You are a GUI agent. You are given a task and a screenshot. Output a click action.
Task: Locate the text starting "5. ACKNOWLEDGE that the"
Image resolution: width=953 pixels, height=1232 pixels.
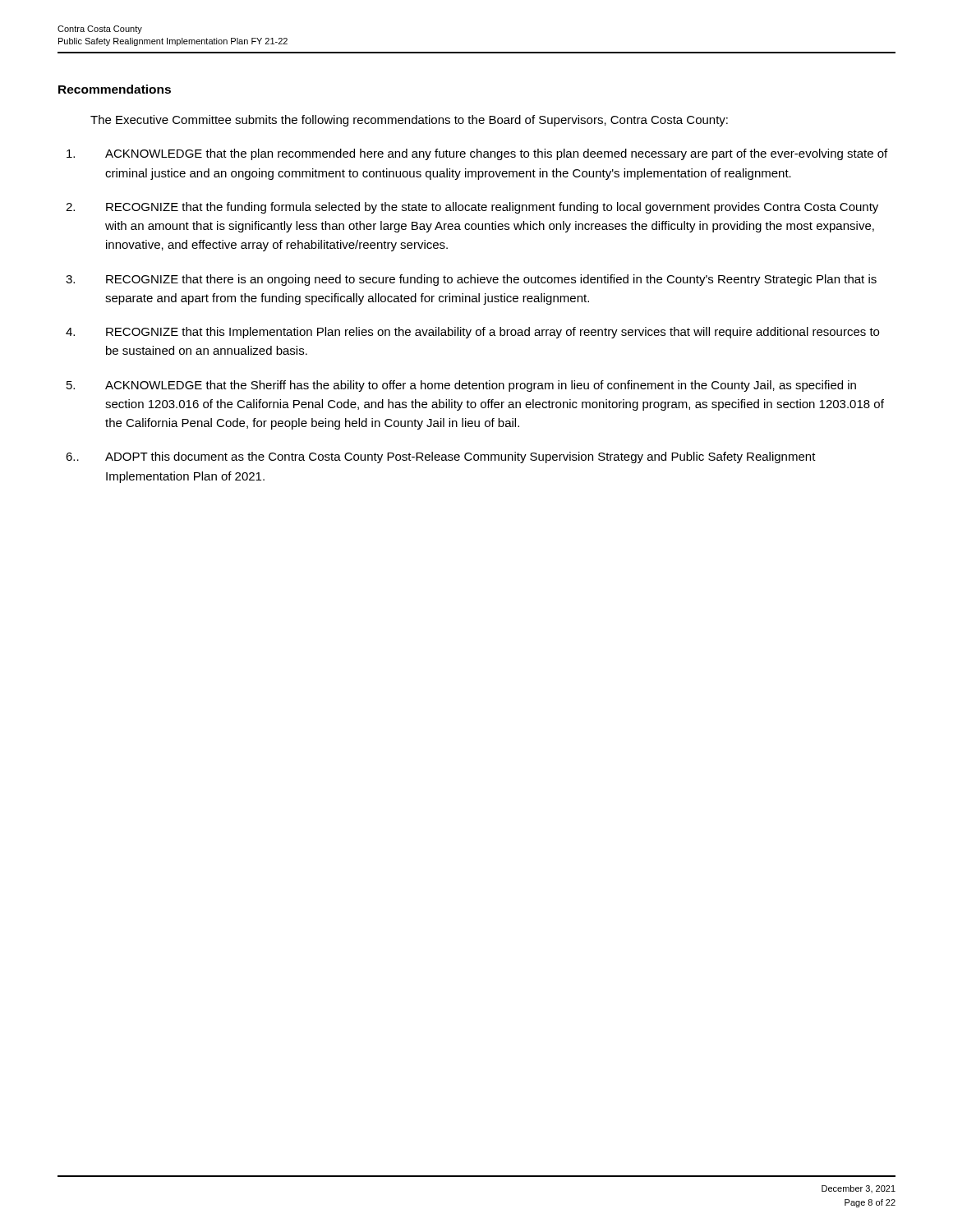pos(476,404)
